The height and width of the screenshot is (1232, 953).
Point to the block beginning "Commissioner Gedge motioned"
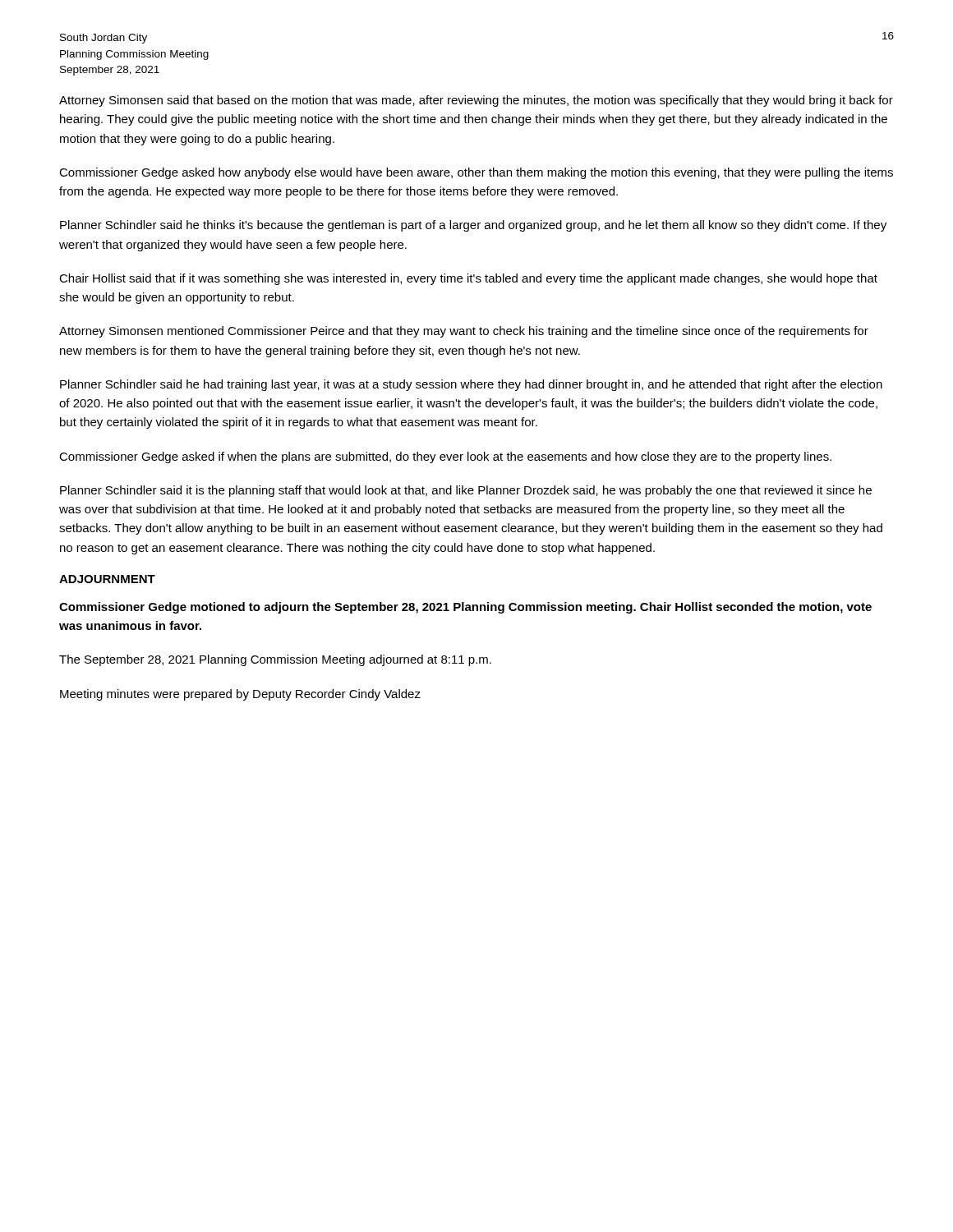coord(466,616)
